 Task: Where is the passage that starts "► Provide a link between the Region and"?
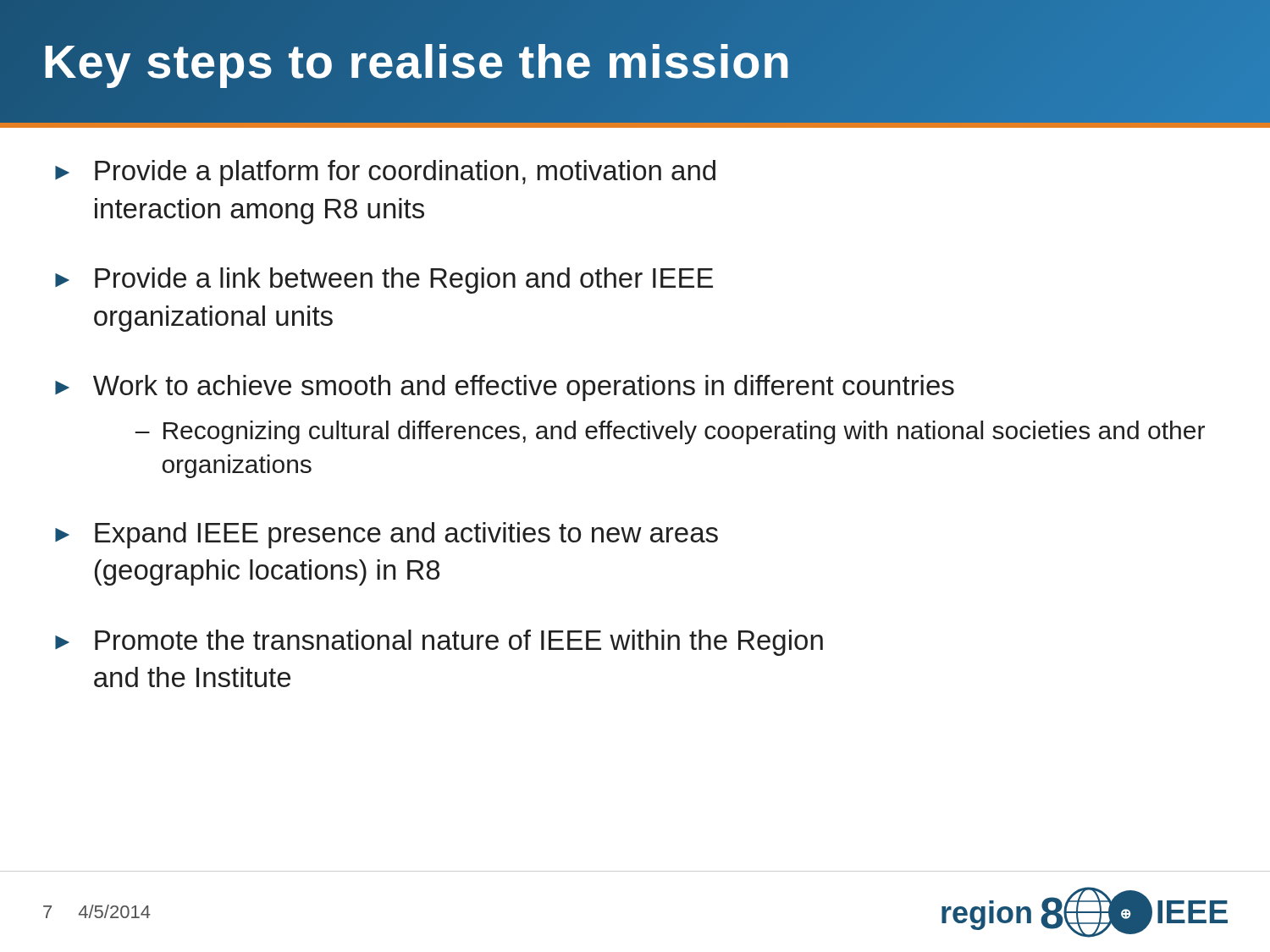(x=635, y=298)
